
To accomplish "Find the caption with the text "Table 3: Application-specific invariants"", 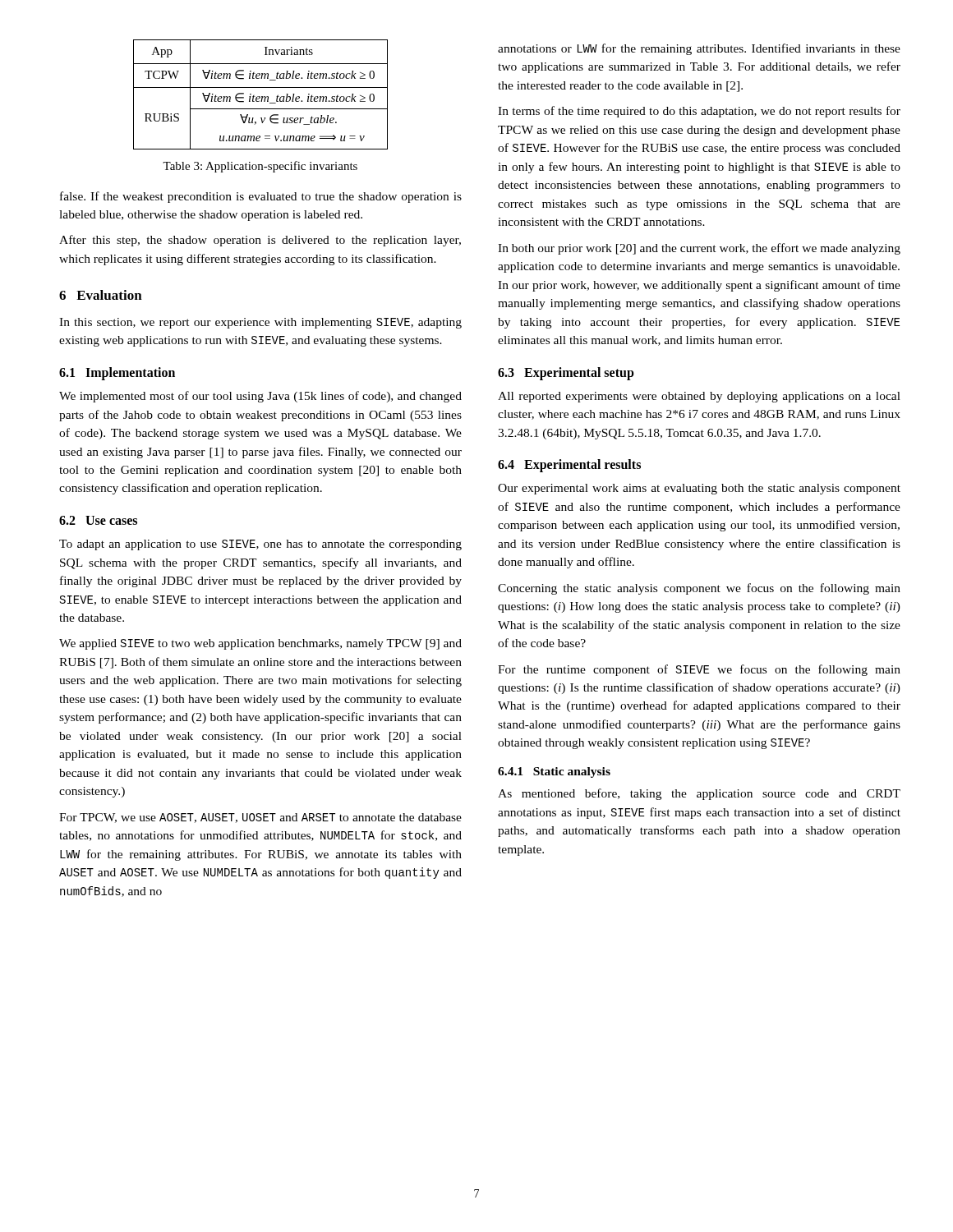I will (x=260, y=166).
